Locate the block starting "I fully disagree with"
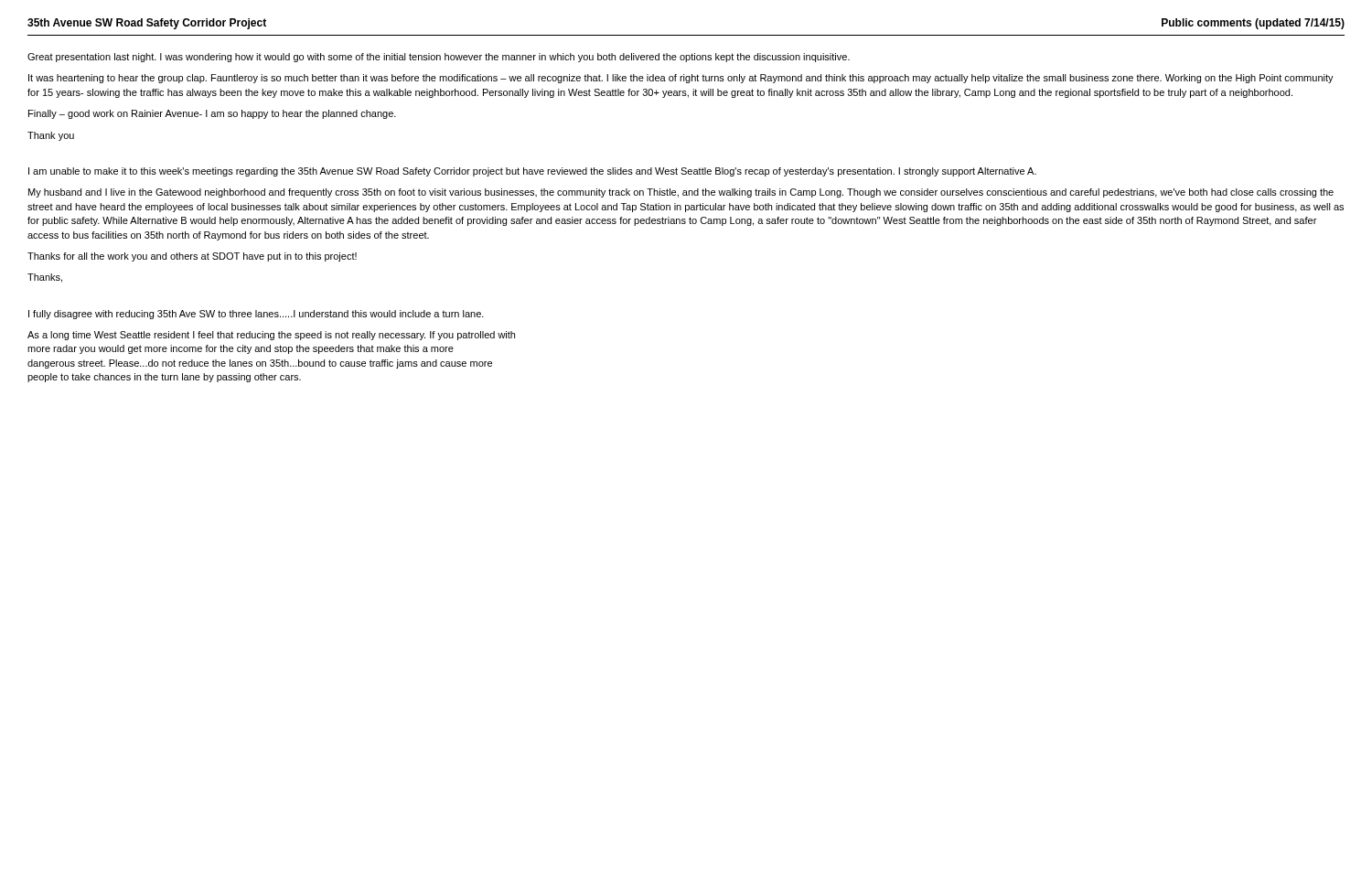1372x888 pixels. pos(256,313)
